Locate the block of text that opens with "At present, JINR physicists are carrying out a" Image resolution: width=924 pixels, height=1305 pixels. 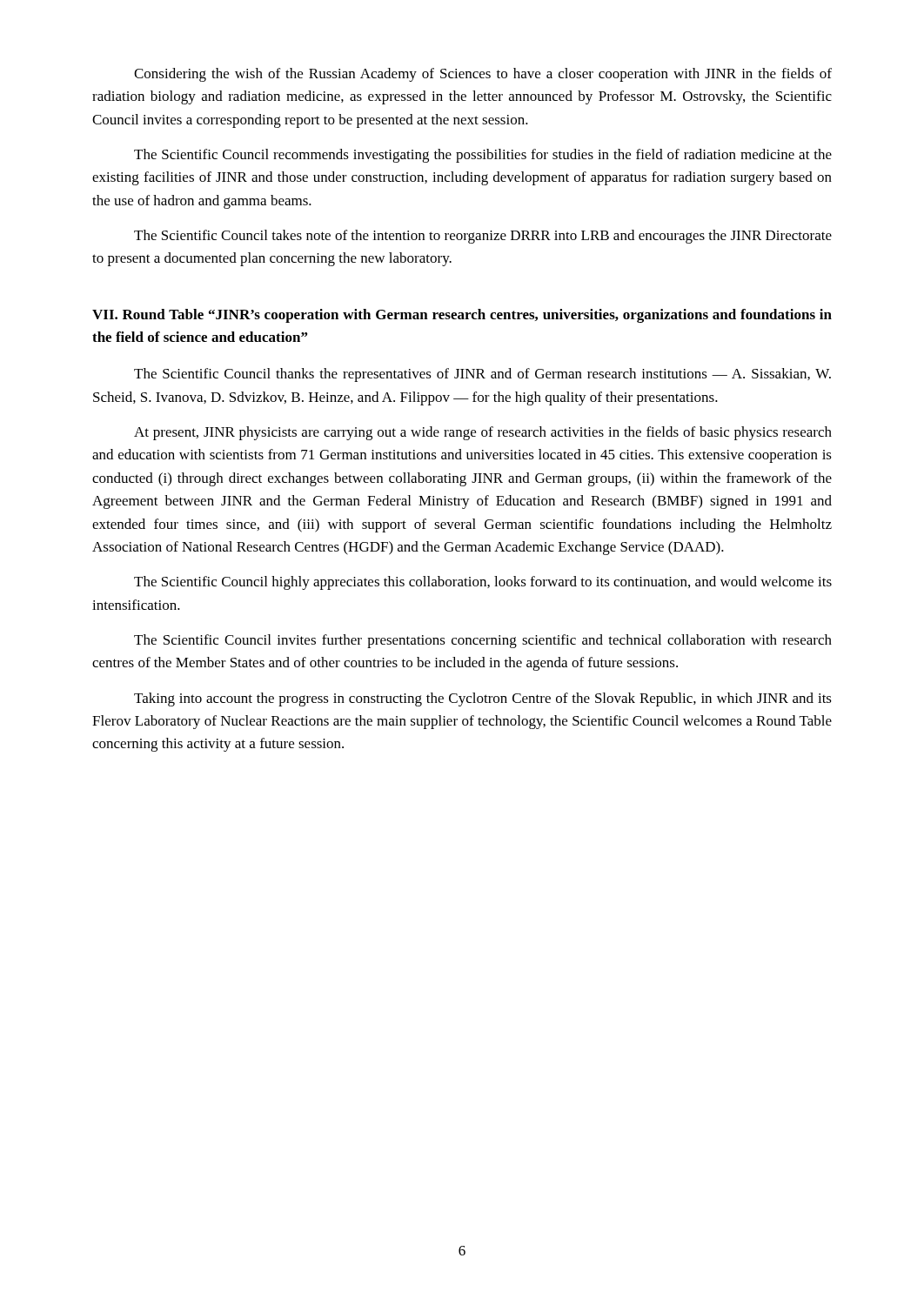[x=462, y=489]
